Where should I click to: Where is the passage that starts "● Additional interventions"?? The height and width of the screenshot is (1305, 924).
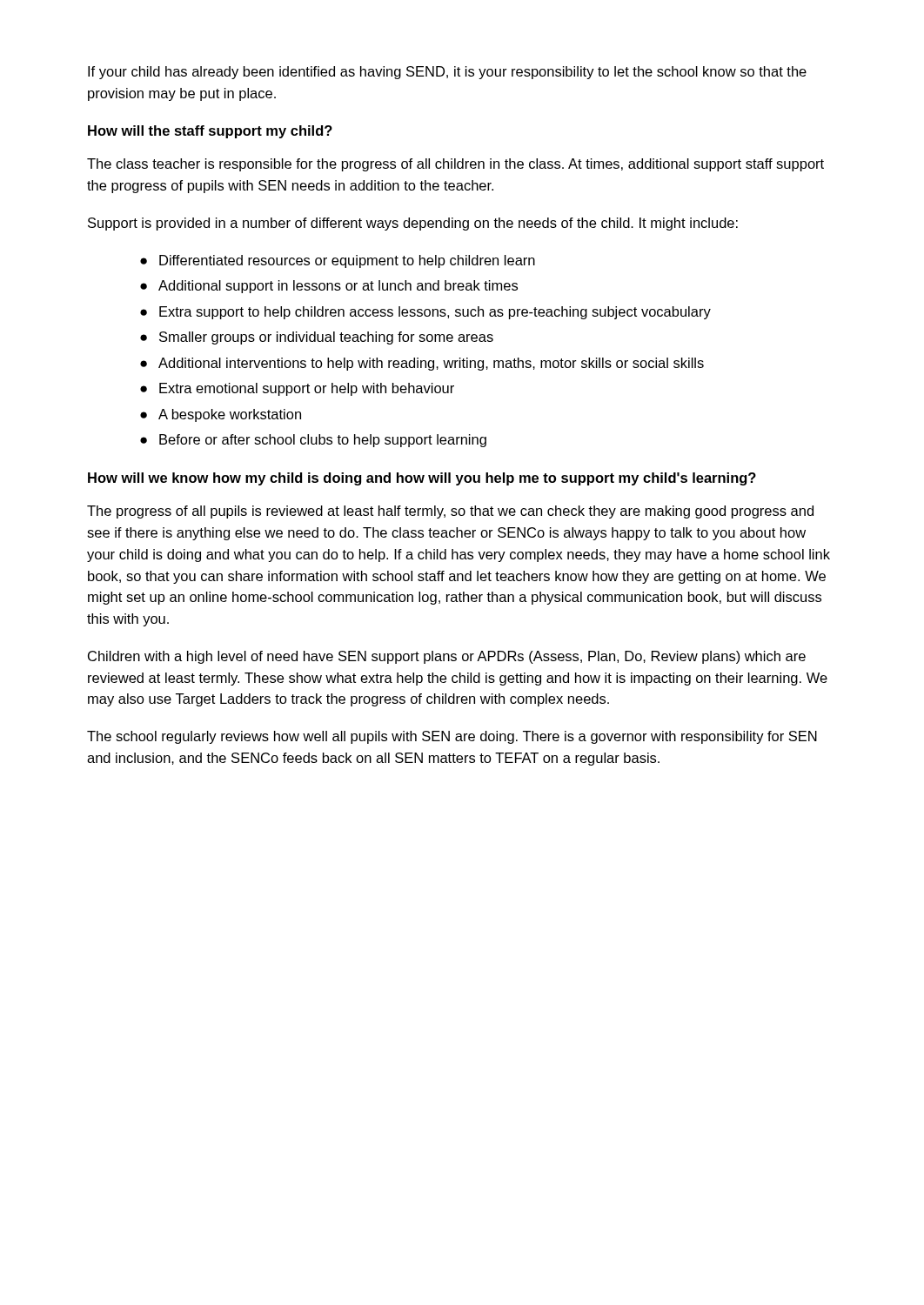488,363
